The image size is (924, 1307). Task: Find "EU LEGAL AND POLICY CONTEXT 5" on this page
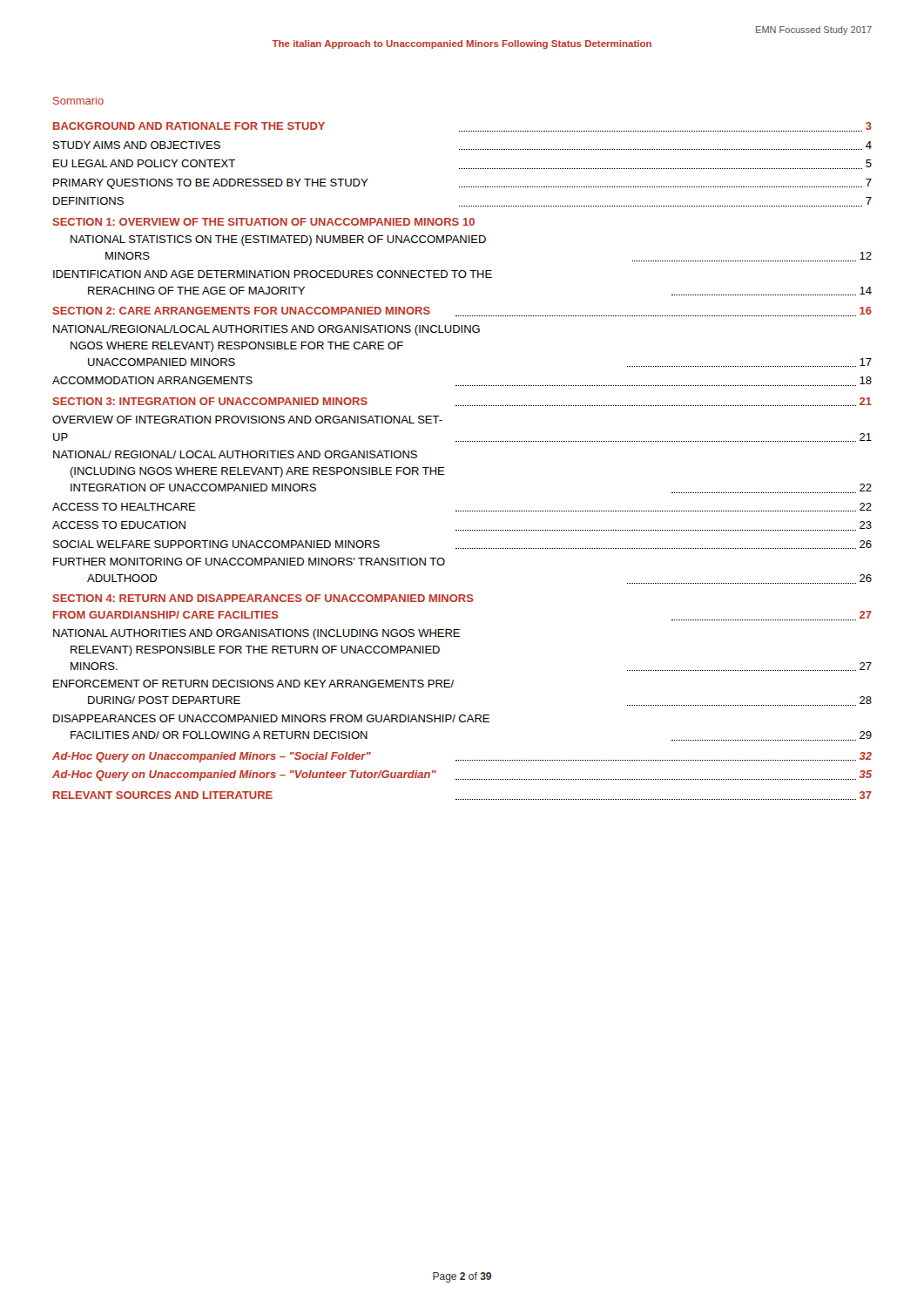(x=462, y=164)
